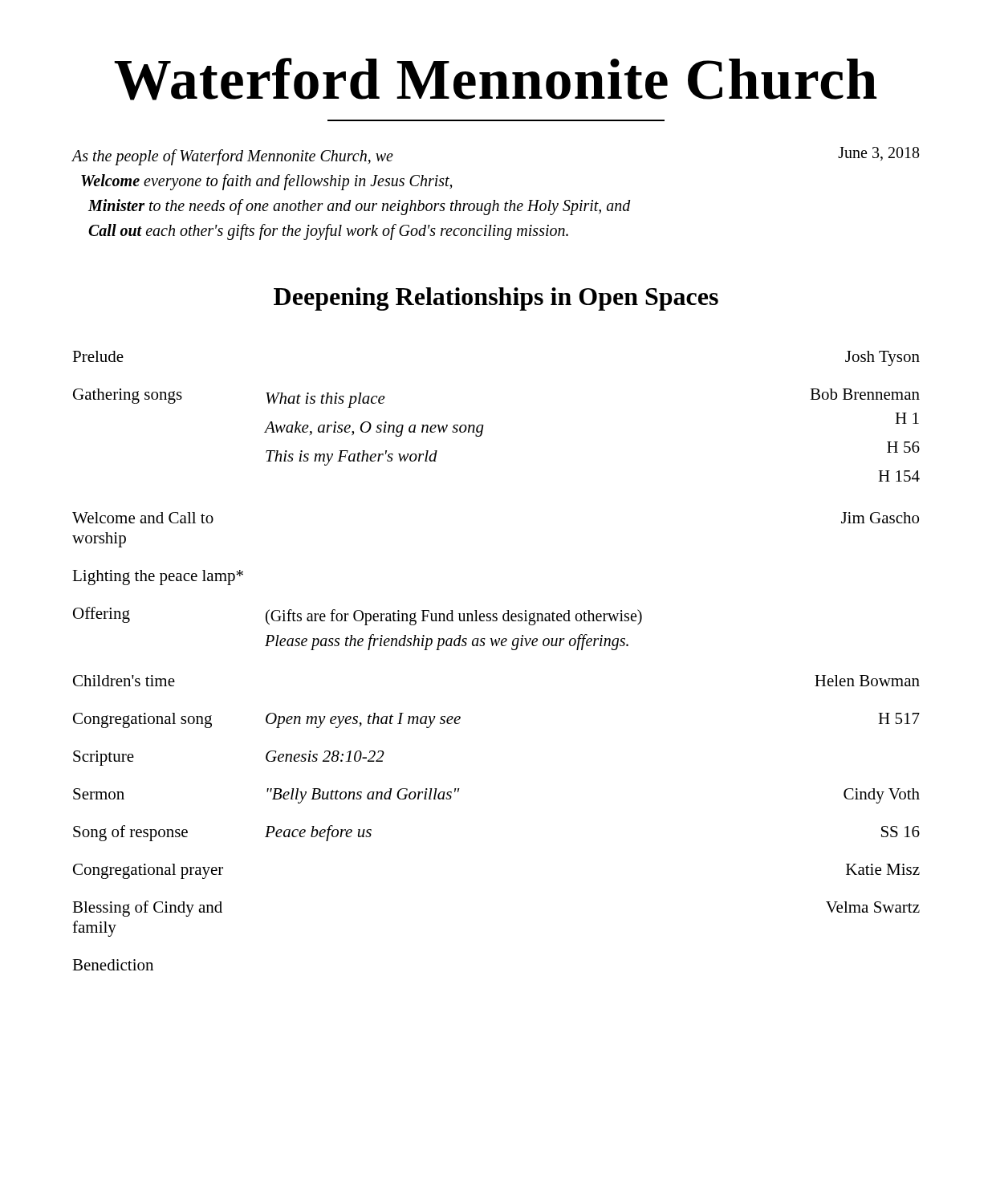Point to the text block starting "Song of response Peace"
The image size is (992, 1204).
pos(132,833)
